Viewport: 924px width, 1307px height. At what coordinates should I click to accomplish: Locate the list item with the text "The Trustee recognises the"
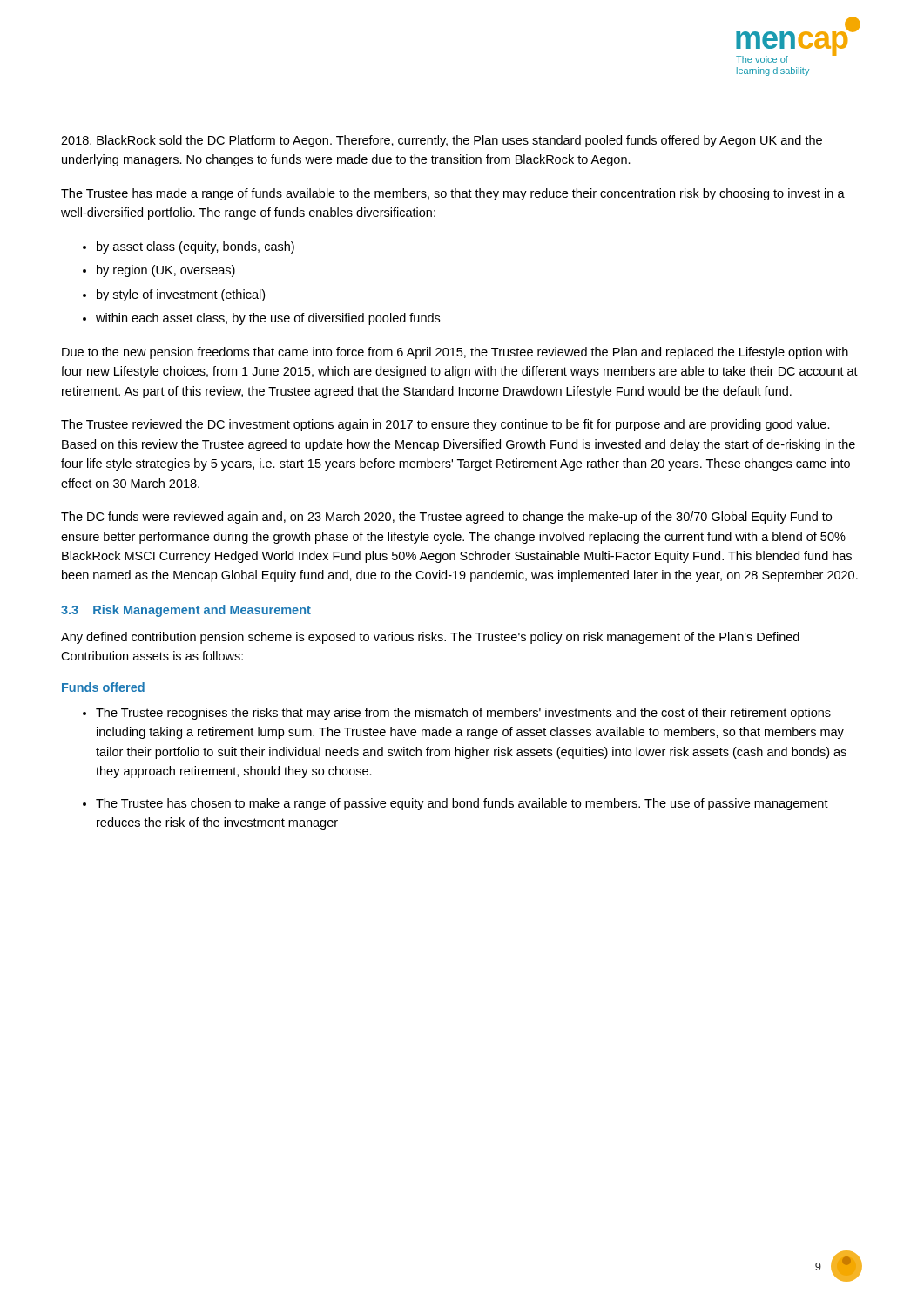pos(471,742)
